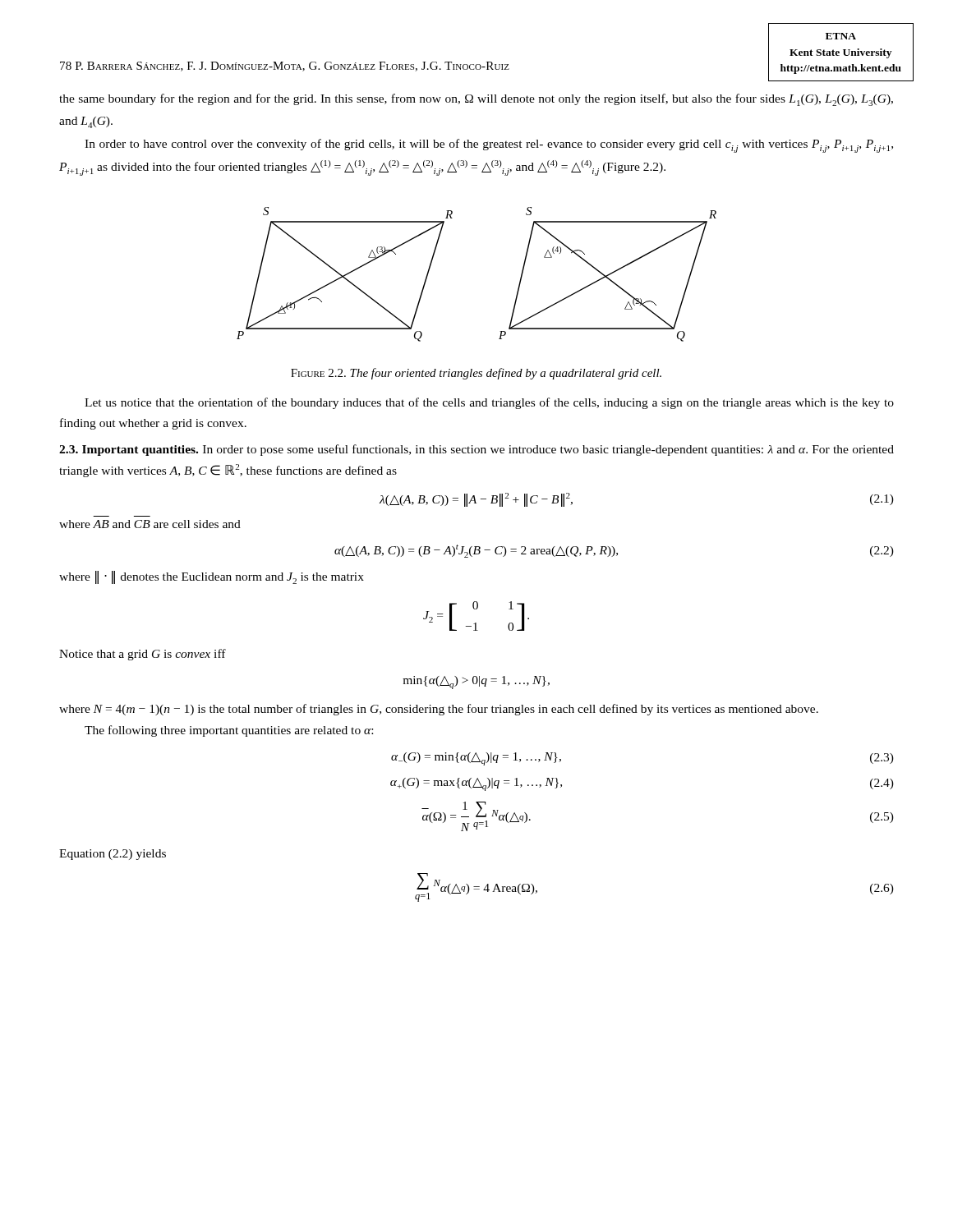Find the block on this page that starts "Let us notice that the orientation of"
The width and height of the screenshot is (953, 1232).
click(476, 412)
